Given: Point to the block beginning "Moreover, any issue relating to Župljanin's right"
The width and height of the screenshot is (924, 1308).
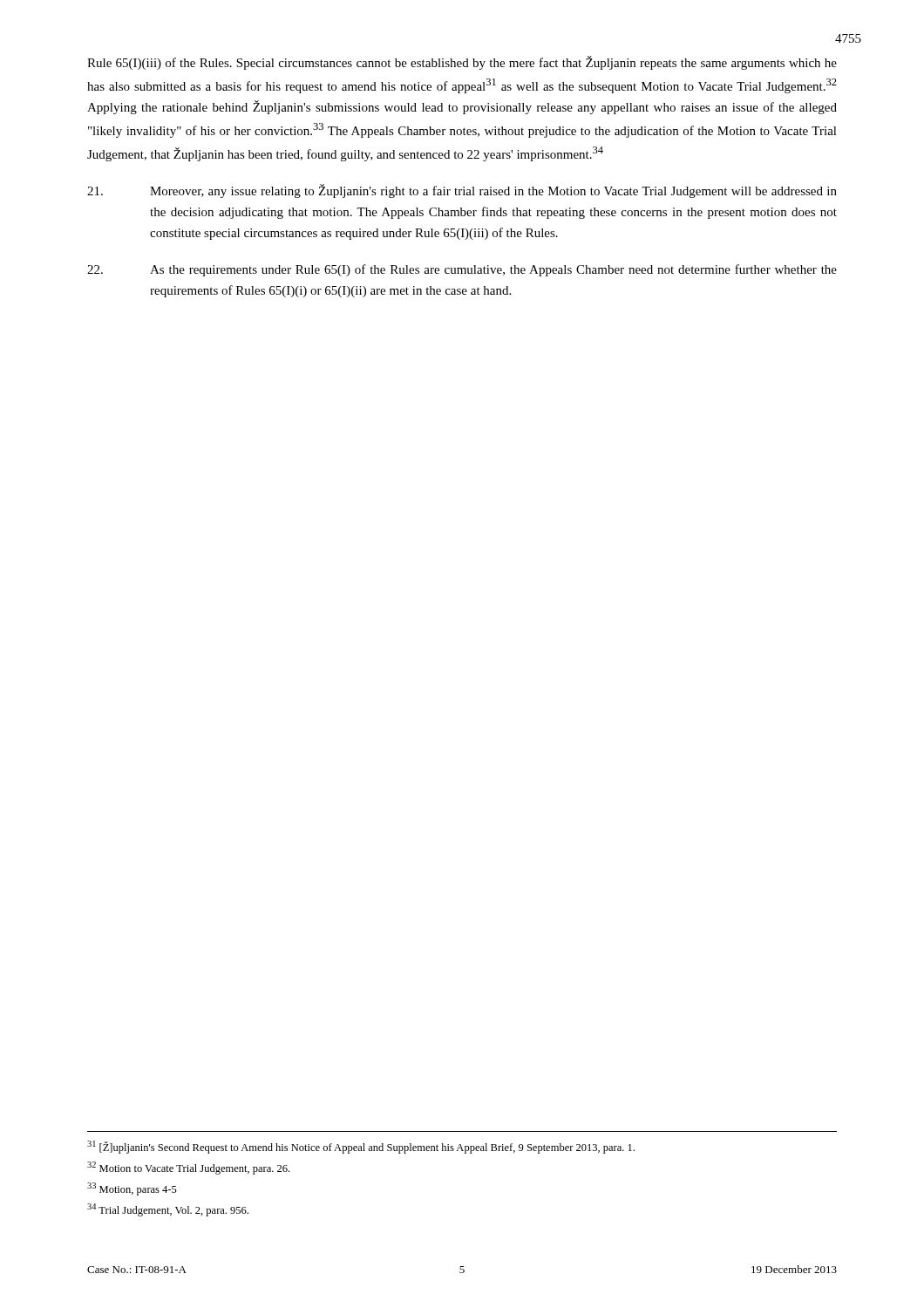Looking at the screenshot, I should pyautogui.click(x=462, y=212).
